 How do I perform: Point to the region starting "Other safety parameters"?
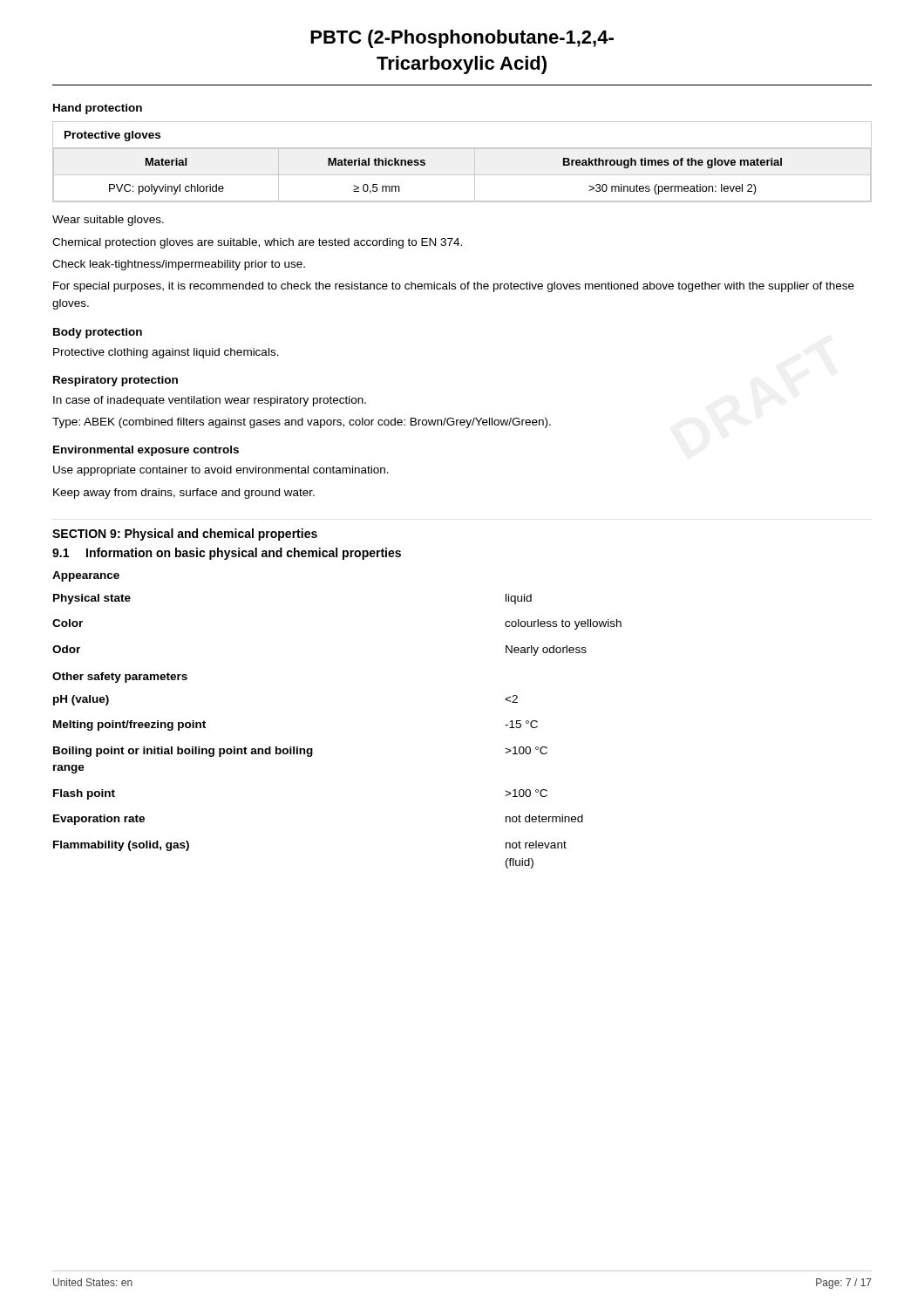coord(120,676)
